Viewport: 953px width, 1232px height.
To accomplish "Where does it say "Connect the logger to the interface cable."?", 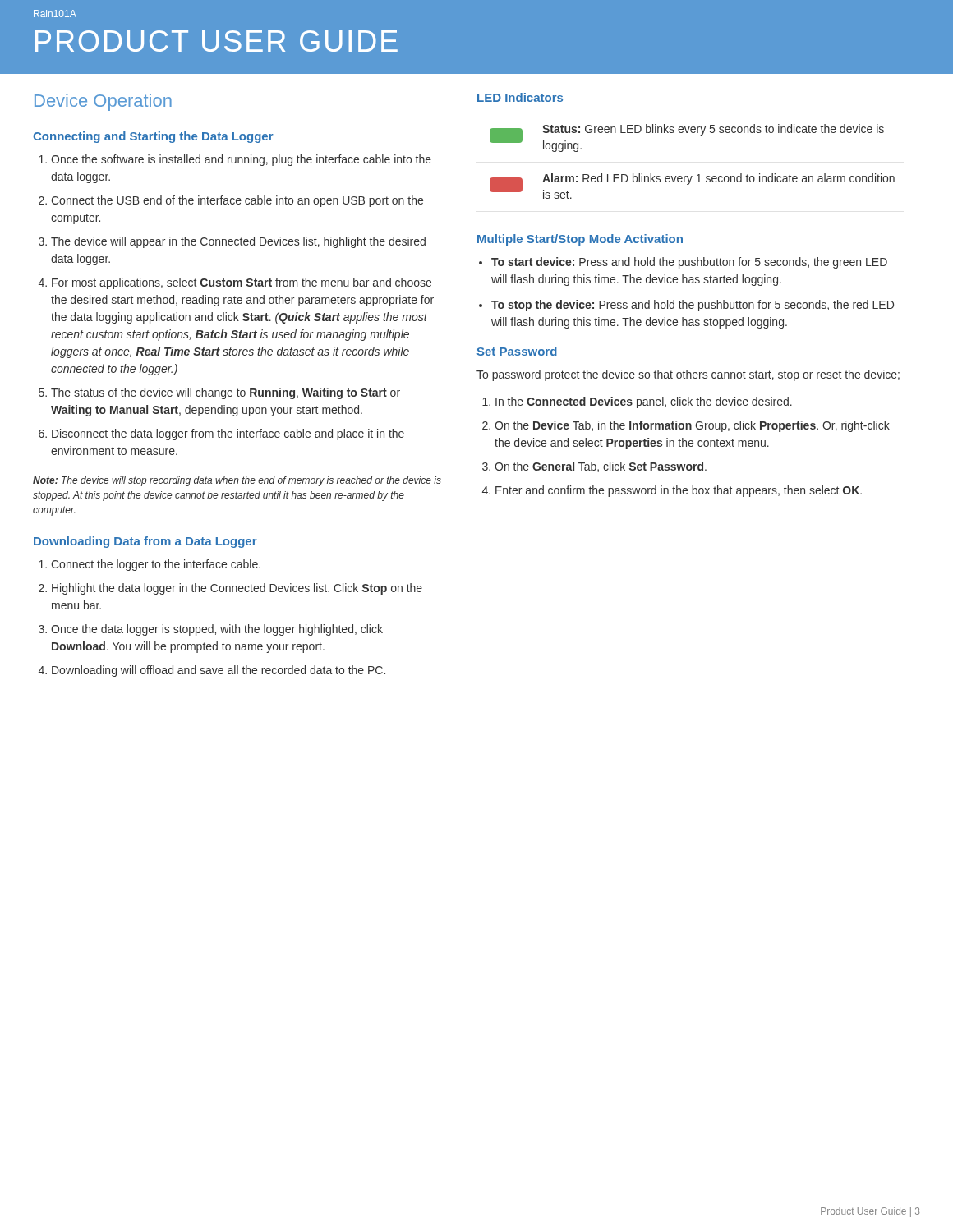I will (x=156, y=564).
